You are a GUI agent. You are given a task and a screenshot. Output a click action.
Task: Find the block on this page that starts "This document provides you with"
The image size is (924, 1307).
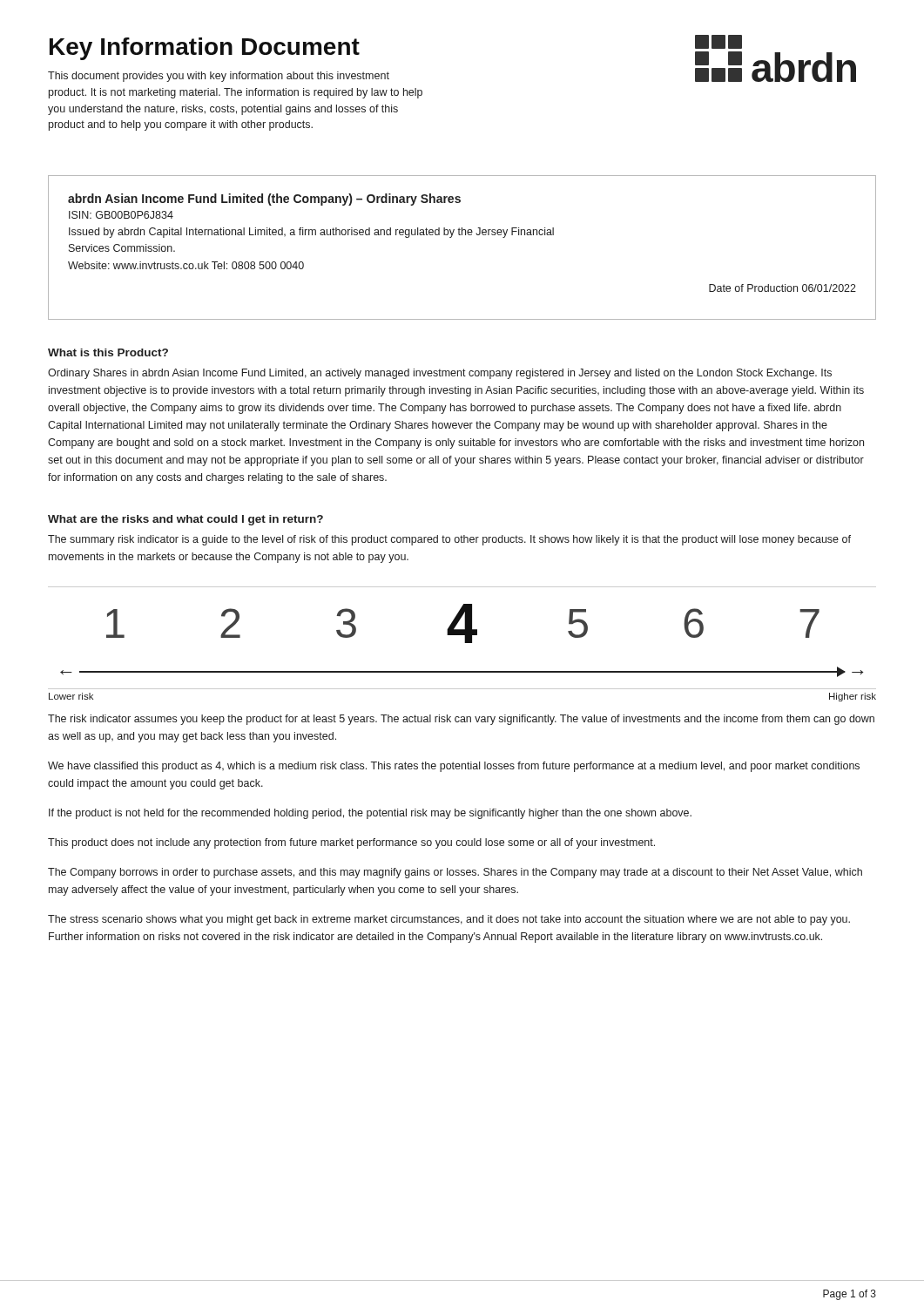pyautogui.click(x=235, y=101)
